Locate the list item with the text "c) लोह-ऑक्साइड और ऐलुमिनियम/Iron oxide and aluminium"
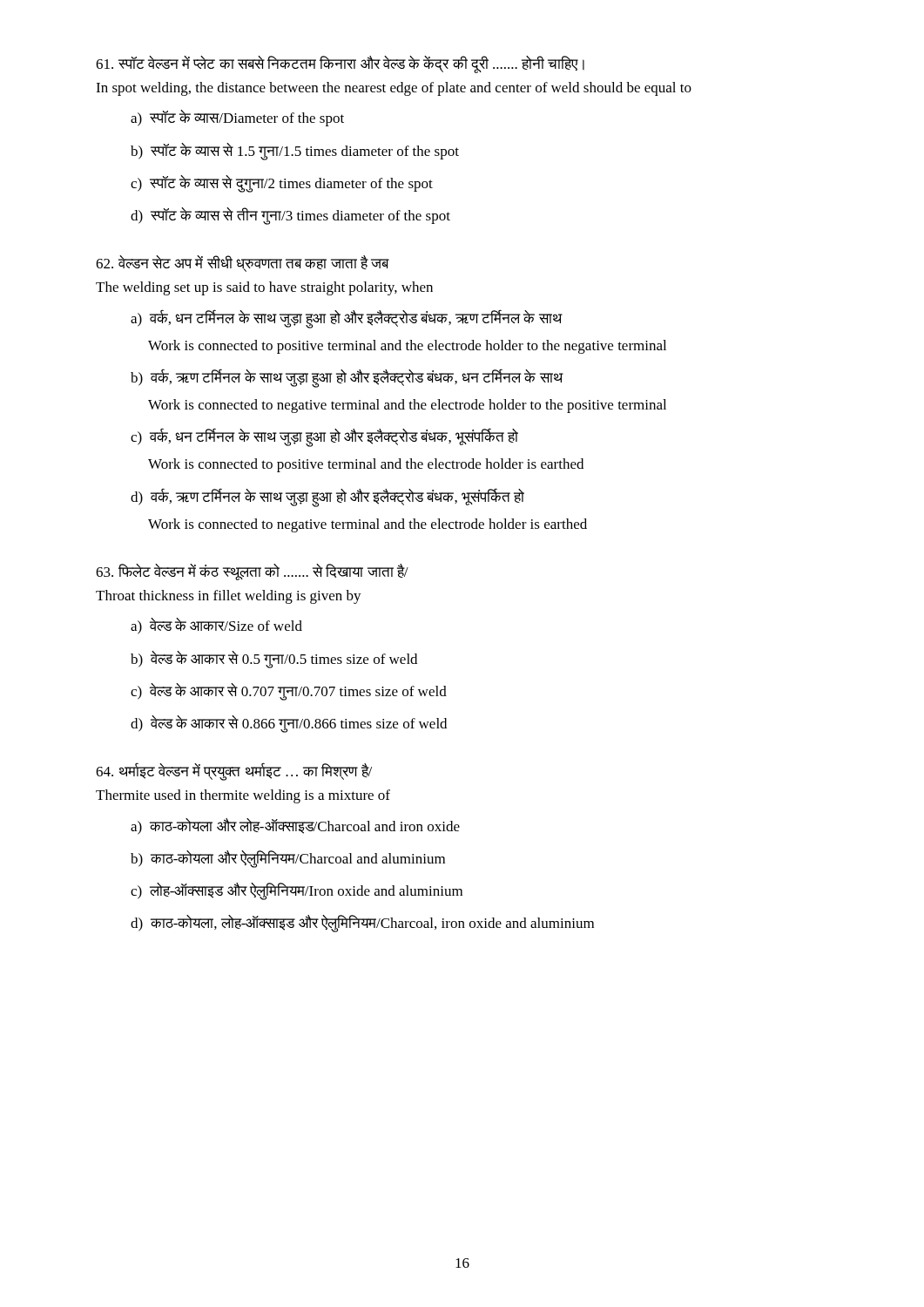 coord(297,891)
